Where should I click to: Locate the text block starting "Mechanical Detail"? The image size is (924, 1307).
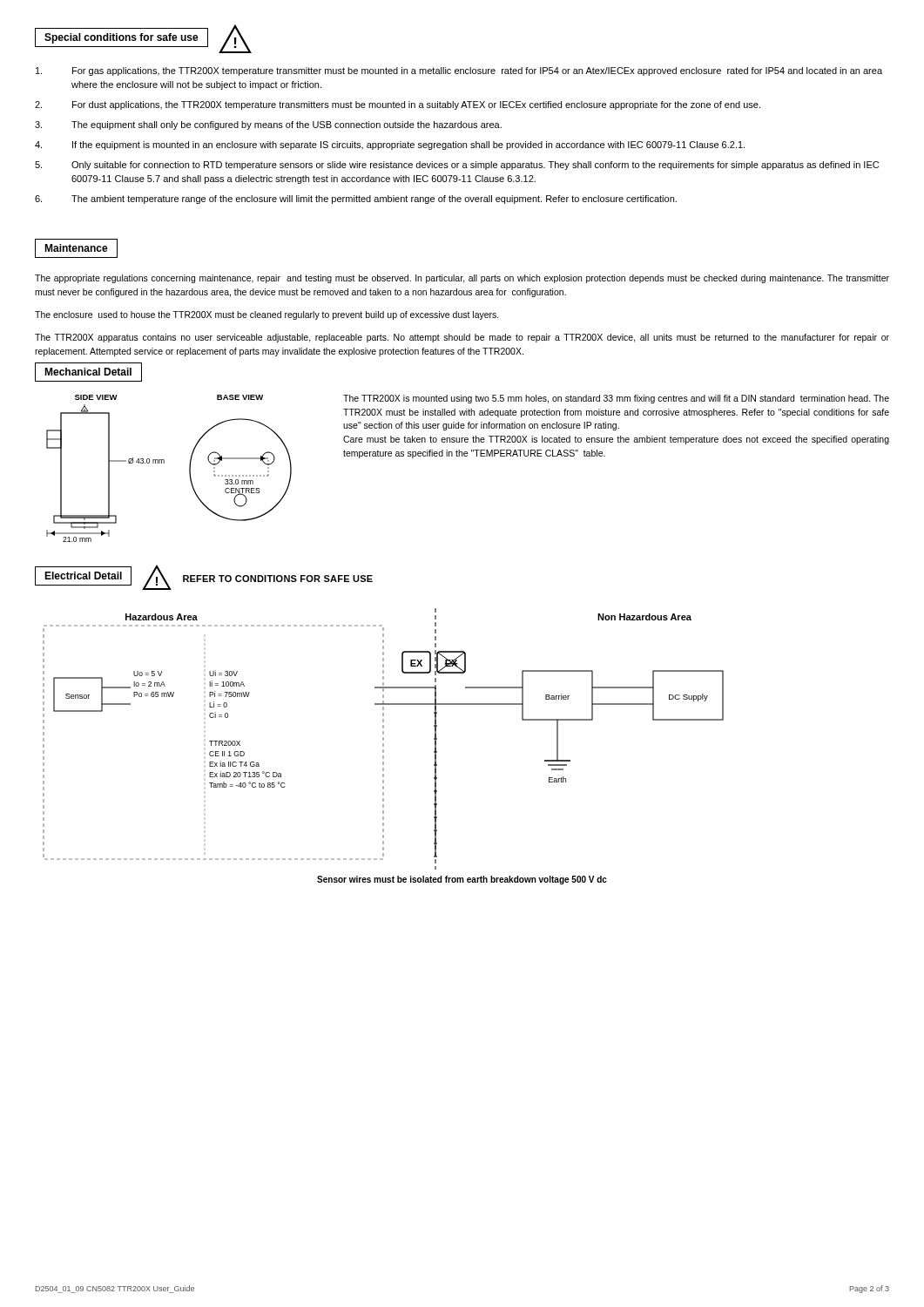[x=88, y=372]
